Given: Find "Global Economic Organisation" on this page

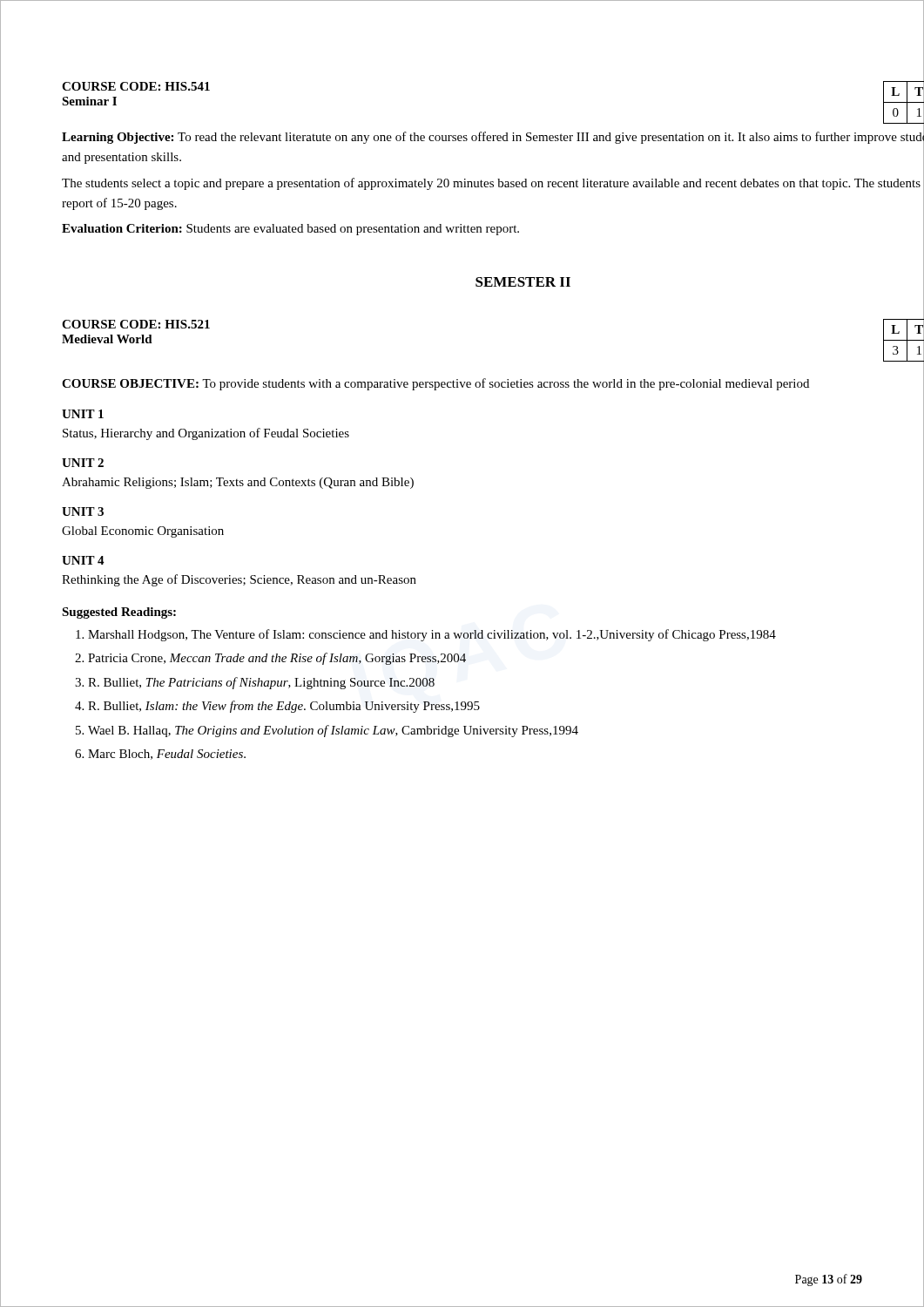Looking at the screenshot, I should click(143, 531).
